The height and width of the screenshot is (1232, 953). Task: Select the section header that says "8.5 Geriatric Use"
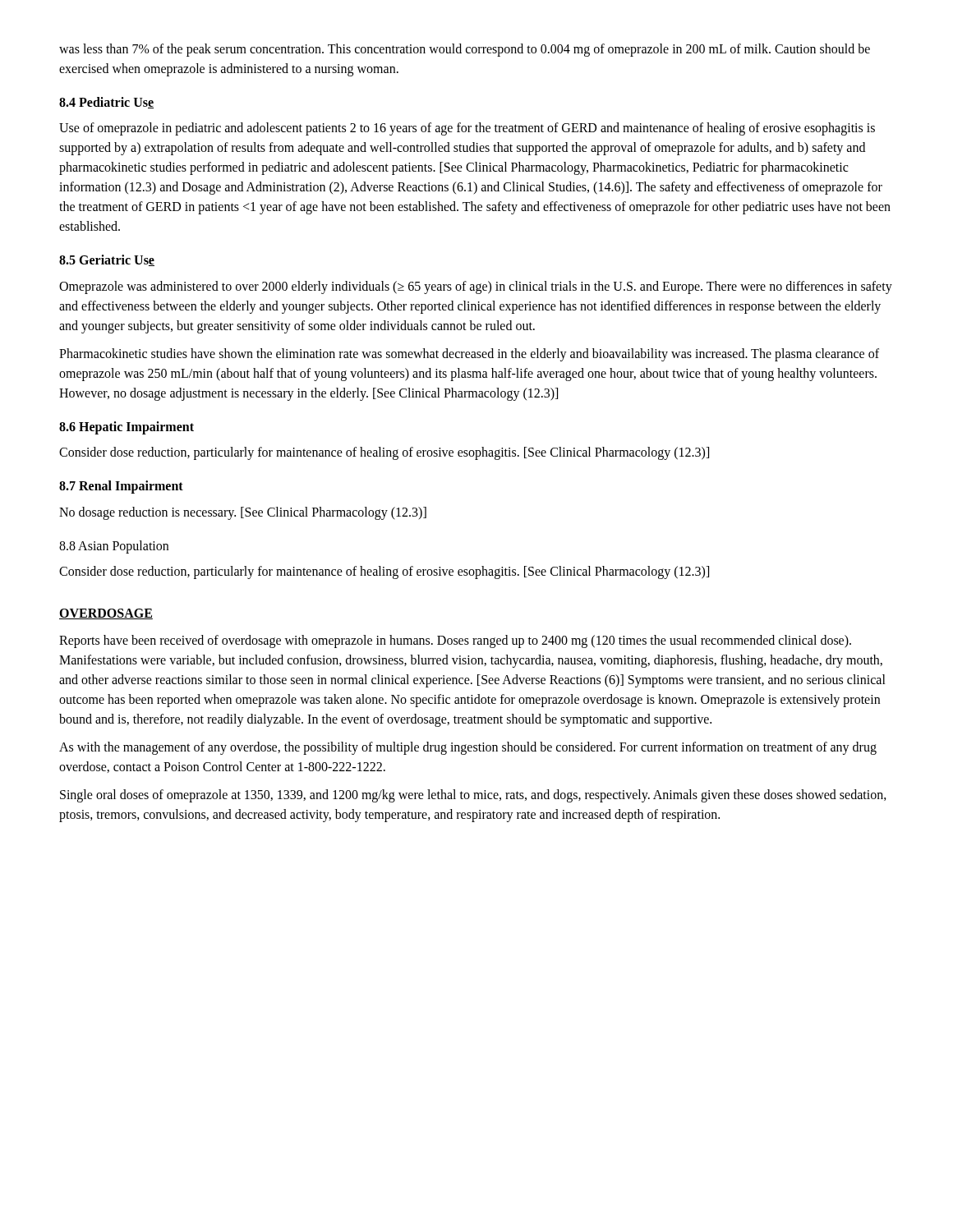click(x=107, y=260)
